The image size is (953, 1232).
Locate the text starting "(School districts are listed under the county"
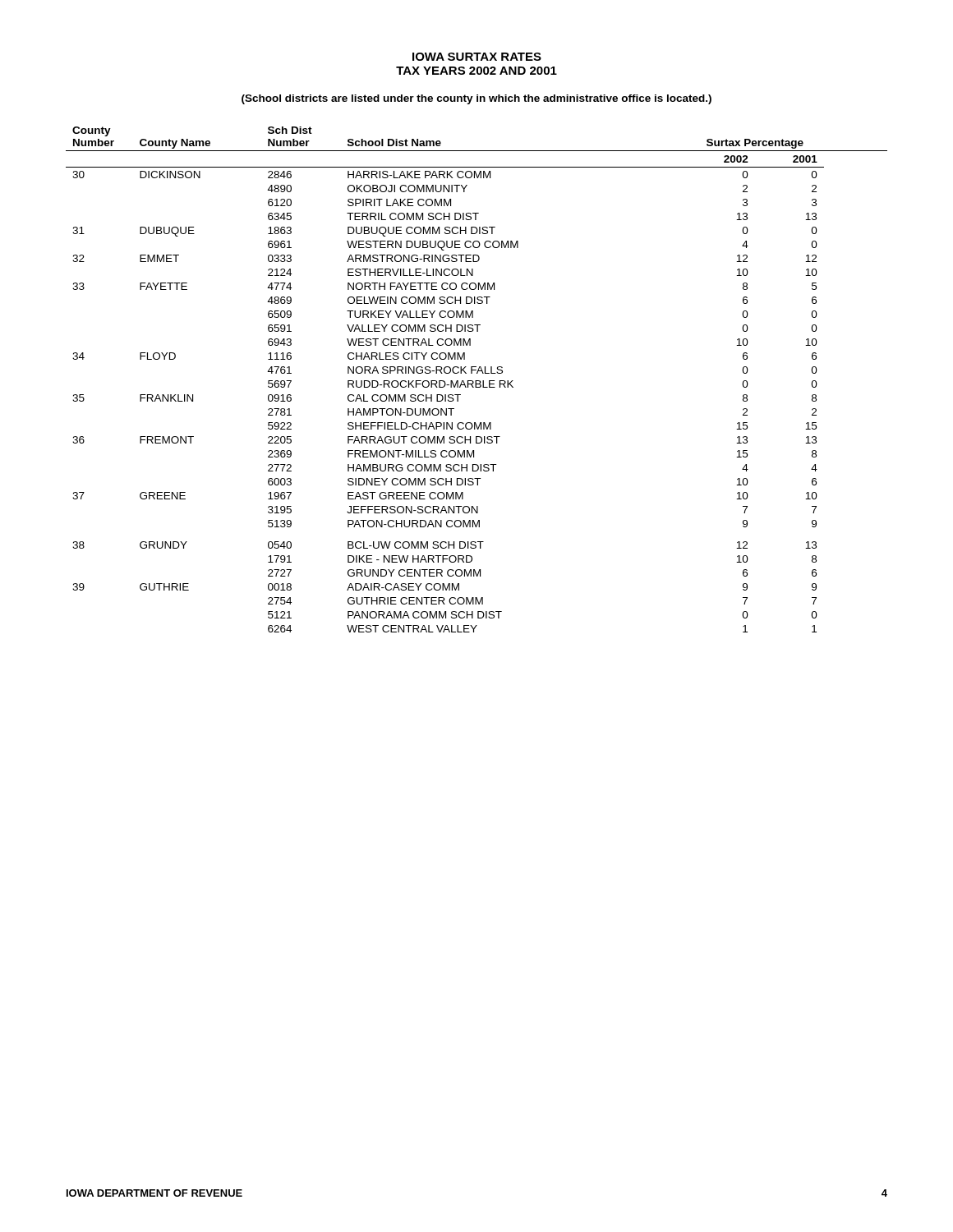pos(476,98)
